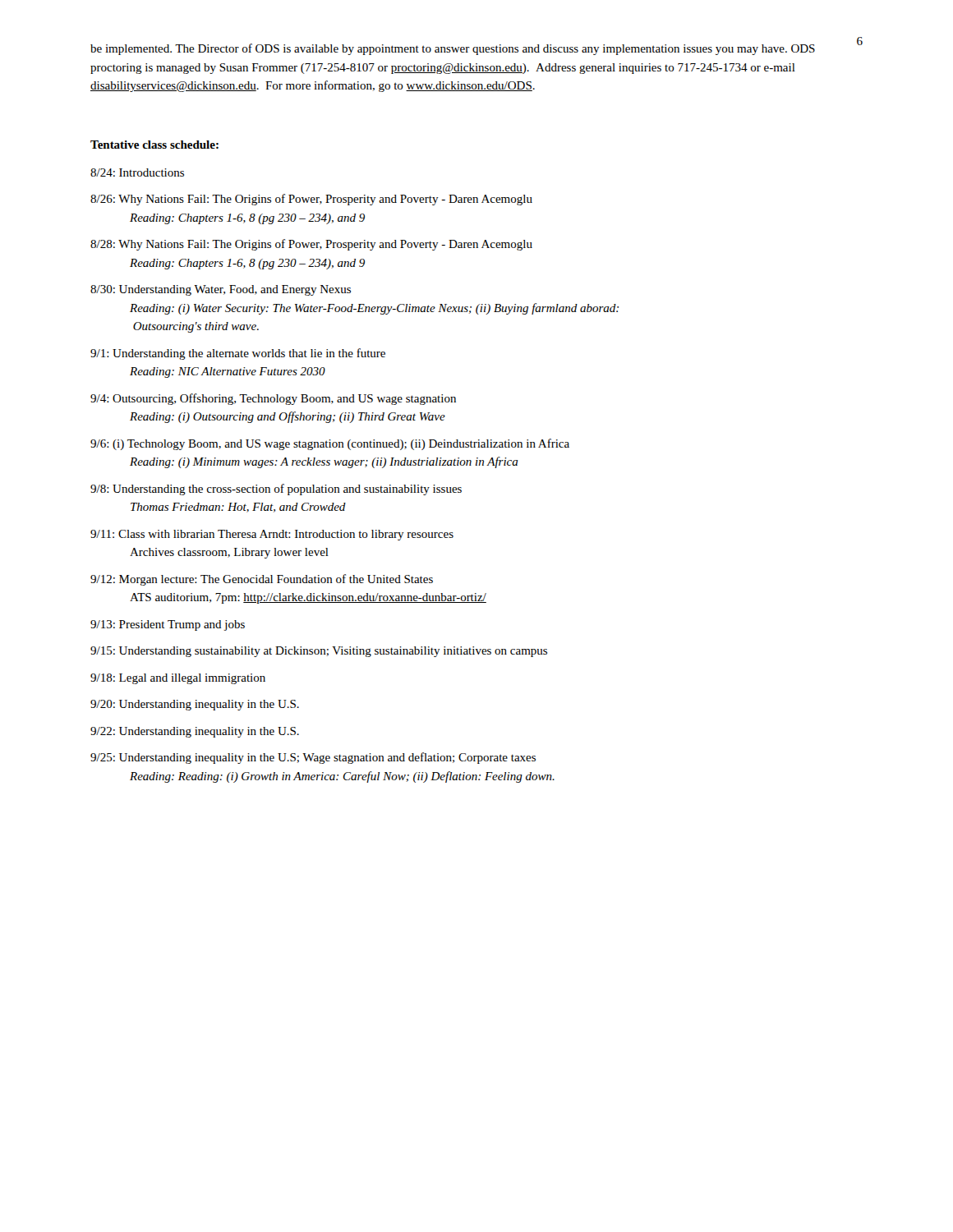Navigate to the passage starting "8/24: Introductions"

point(137,172)
